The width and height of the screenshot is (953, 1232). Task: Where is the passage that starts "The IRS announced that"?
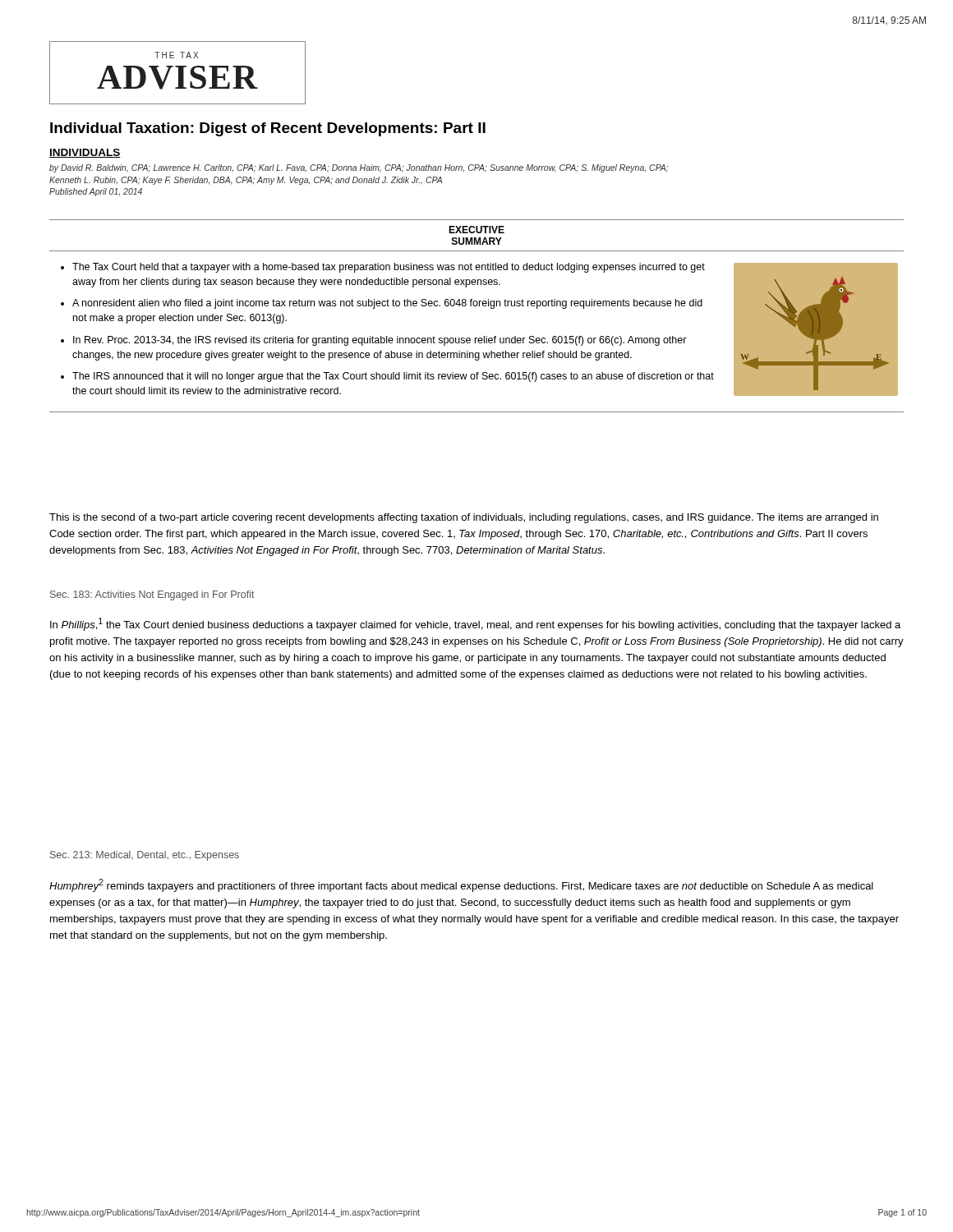tap(393, 383)
